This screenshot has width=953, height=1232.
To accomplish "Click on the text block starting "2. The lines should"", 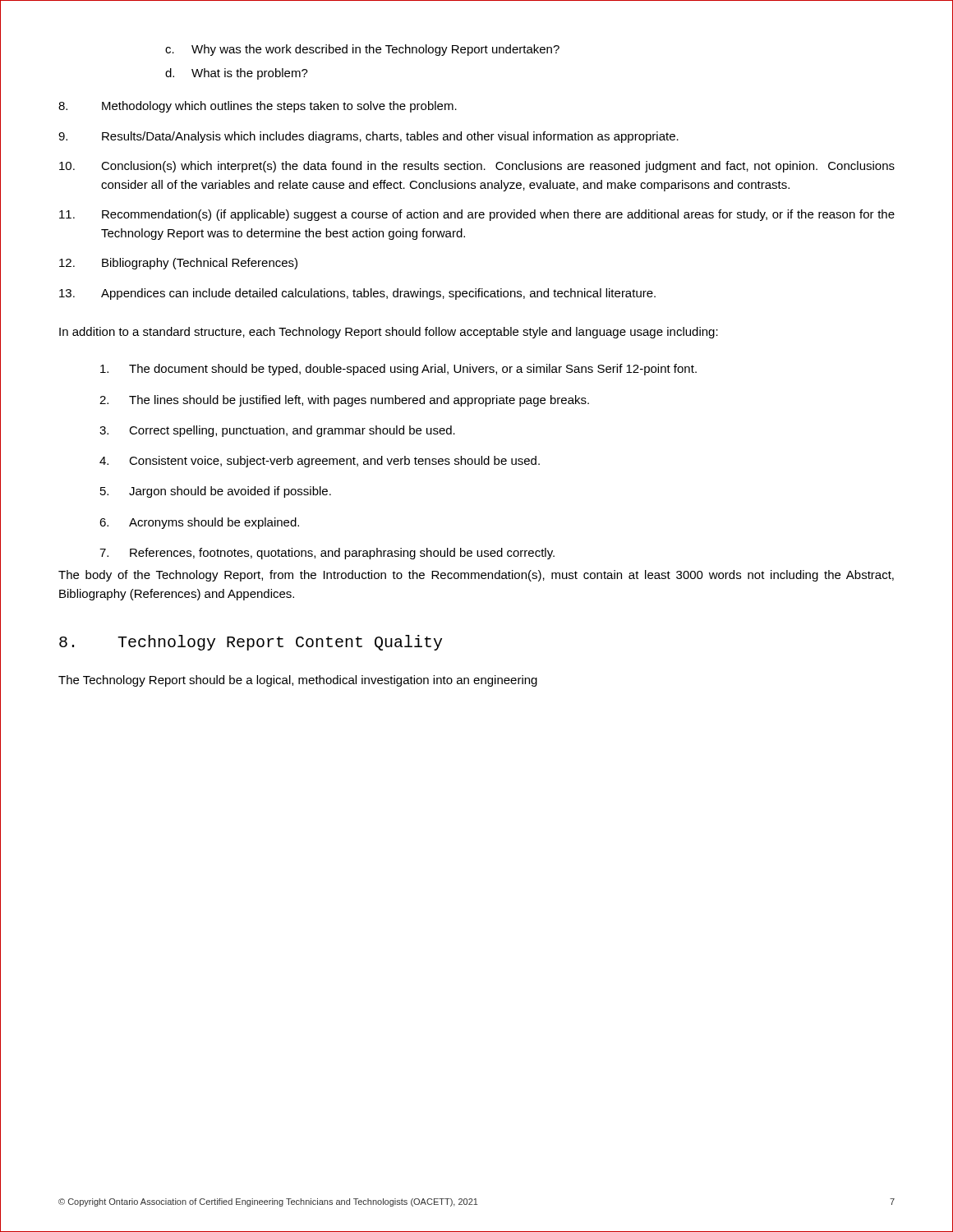I will point(345,399).
